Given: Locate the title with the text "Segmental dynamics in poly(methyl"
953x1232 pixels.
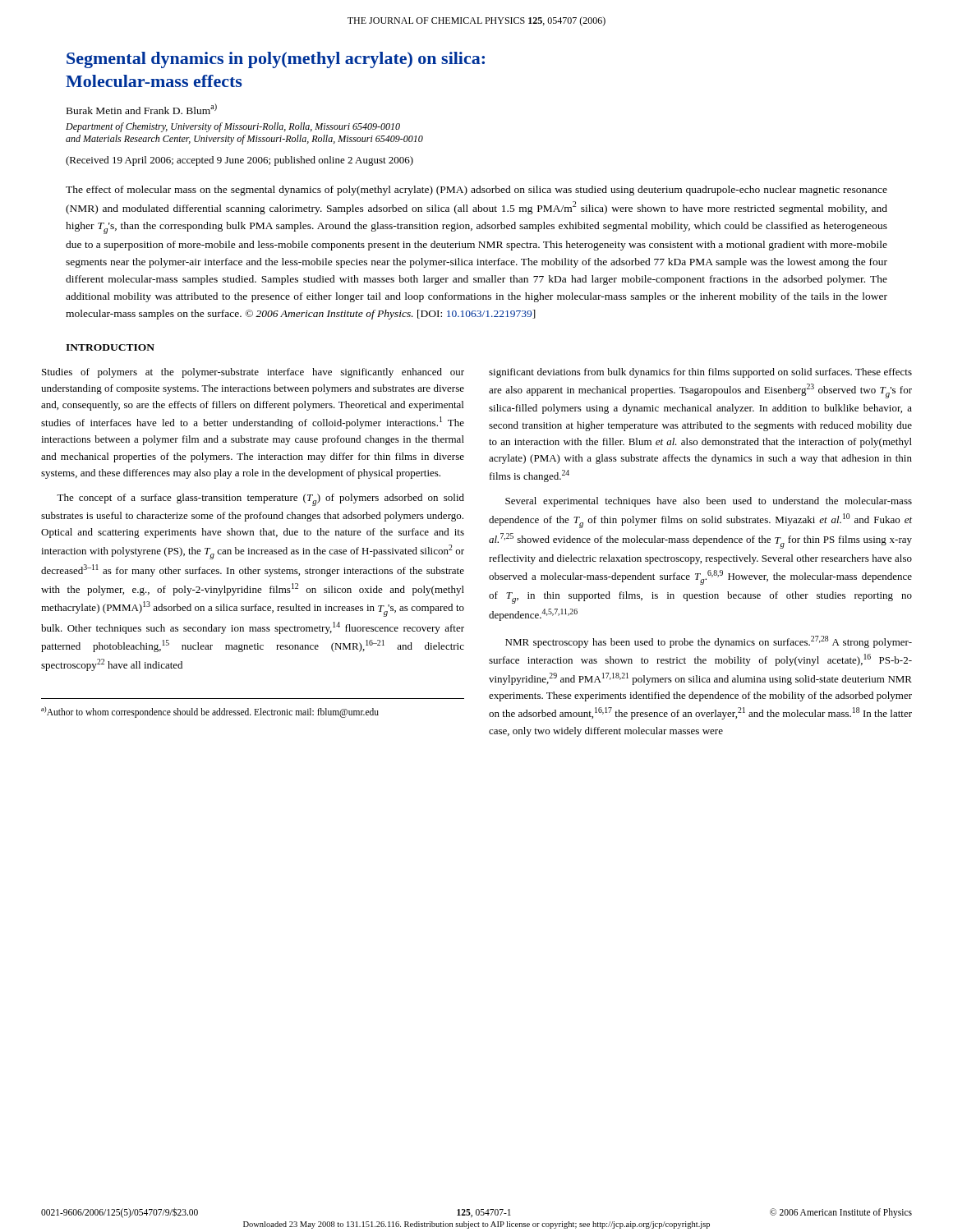Looking at the screenshot, I should point(276,69).
